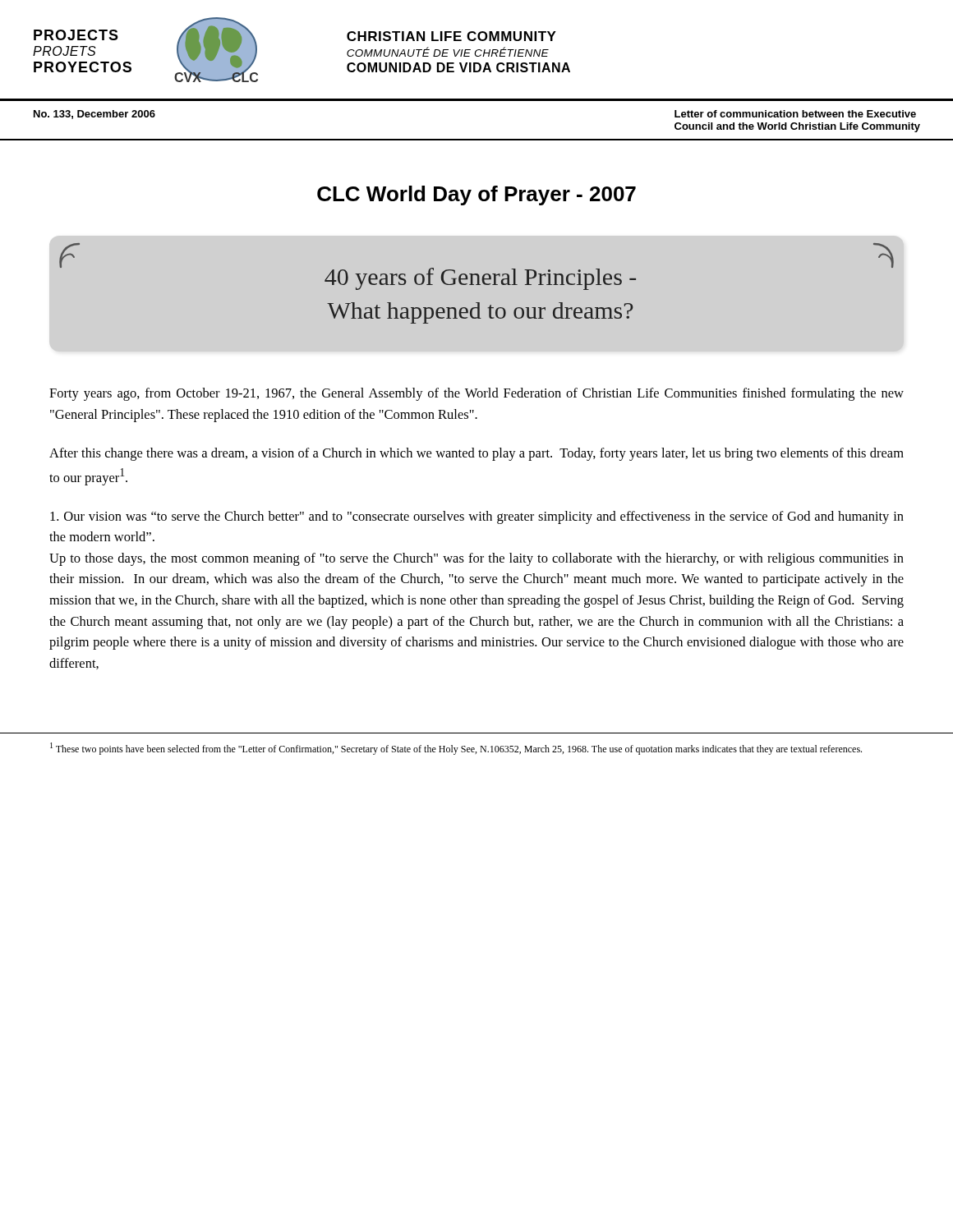Navigate to the text block starting "Forty years ago, from October"
This screenshot has width=953, height=1232.
pos(476,404)
